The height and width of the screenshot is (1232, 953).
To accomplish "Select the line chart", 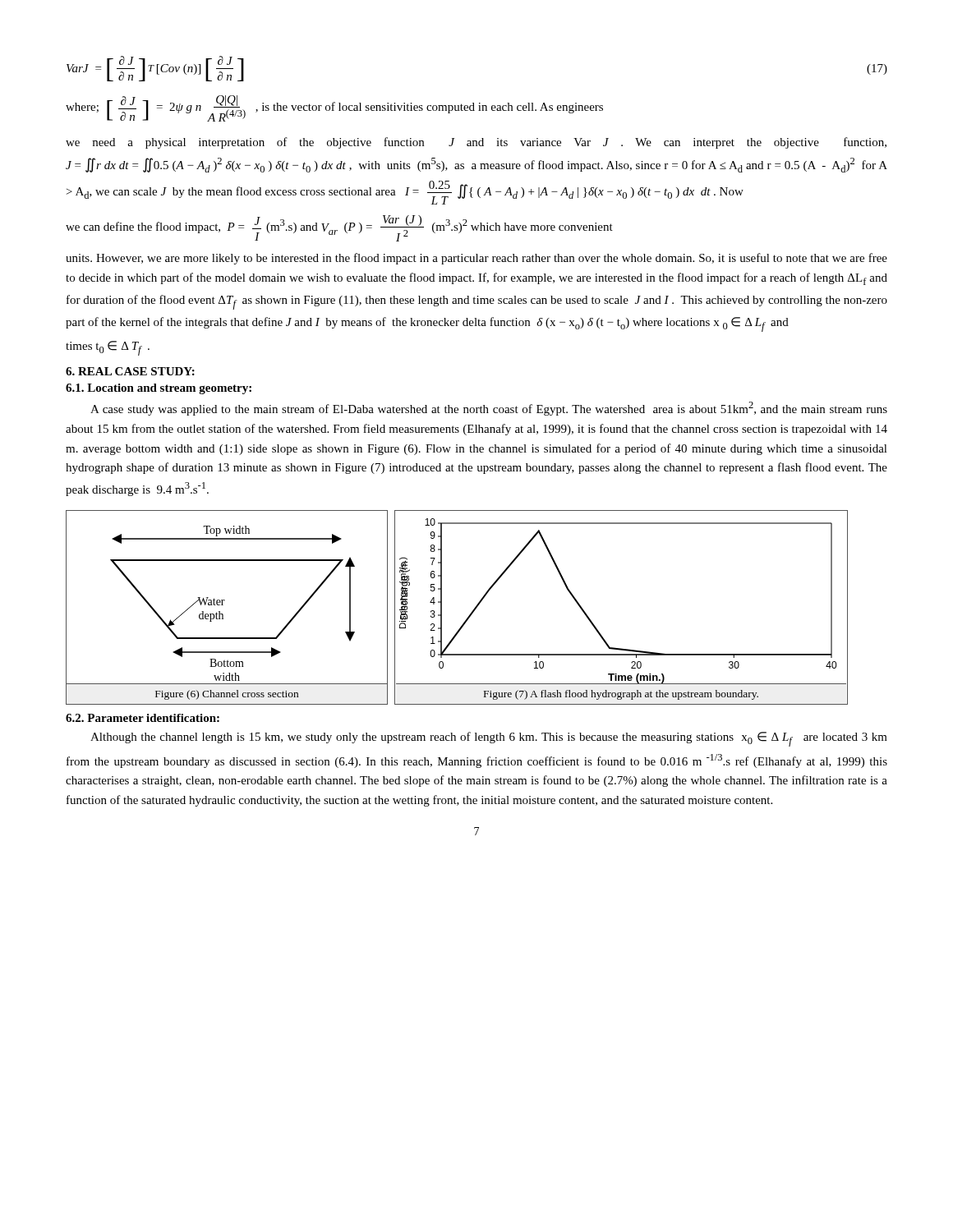I will (x=641, y=607).
